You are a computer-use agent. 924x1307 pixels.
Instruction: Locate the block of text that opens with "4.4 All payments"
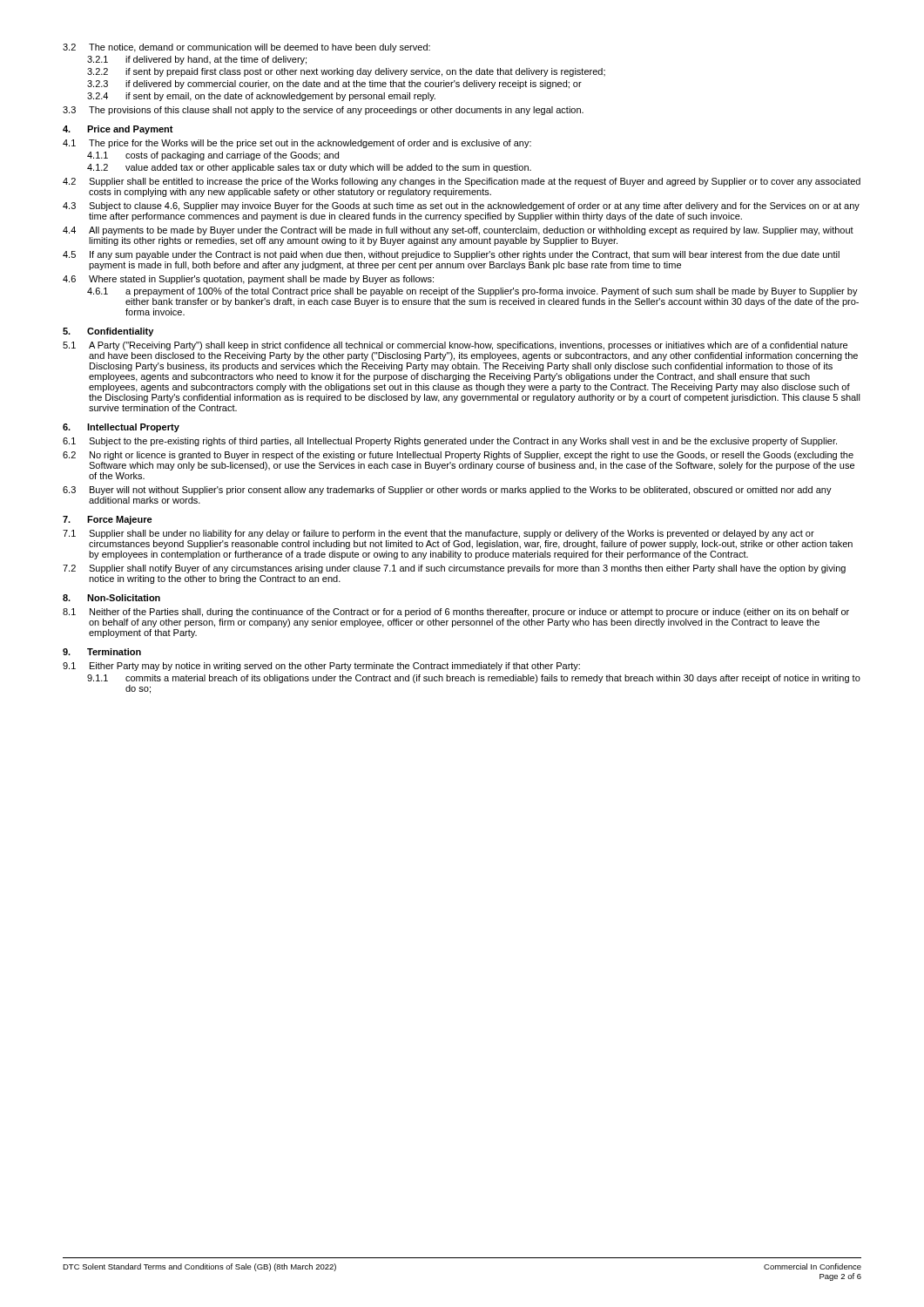[x=462, y=235]
